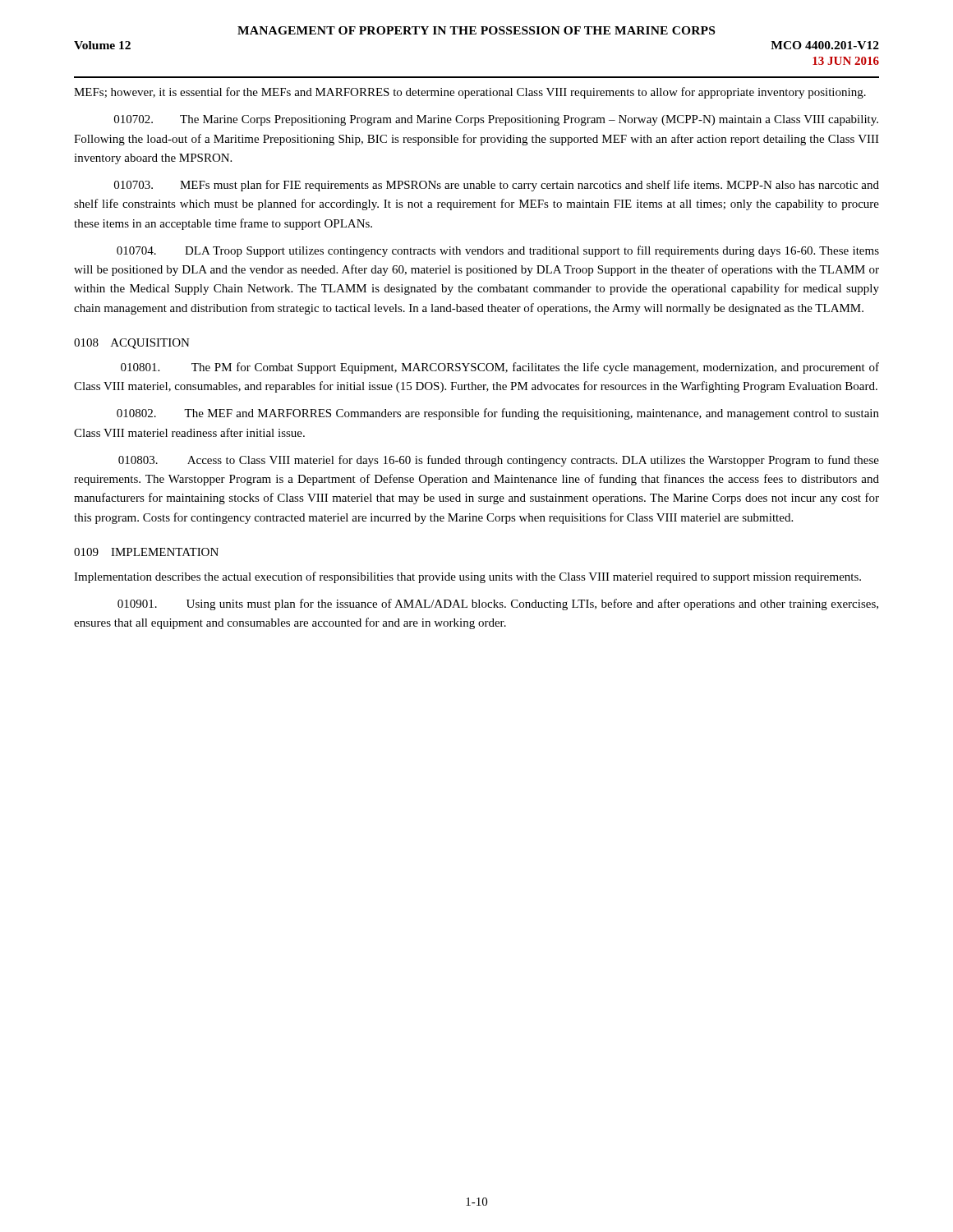Find the block on this page that starts "Access to Class VIII materiel for days 16-60"
Viewport: 953px width, 1232px height.
pos(476,488)
